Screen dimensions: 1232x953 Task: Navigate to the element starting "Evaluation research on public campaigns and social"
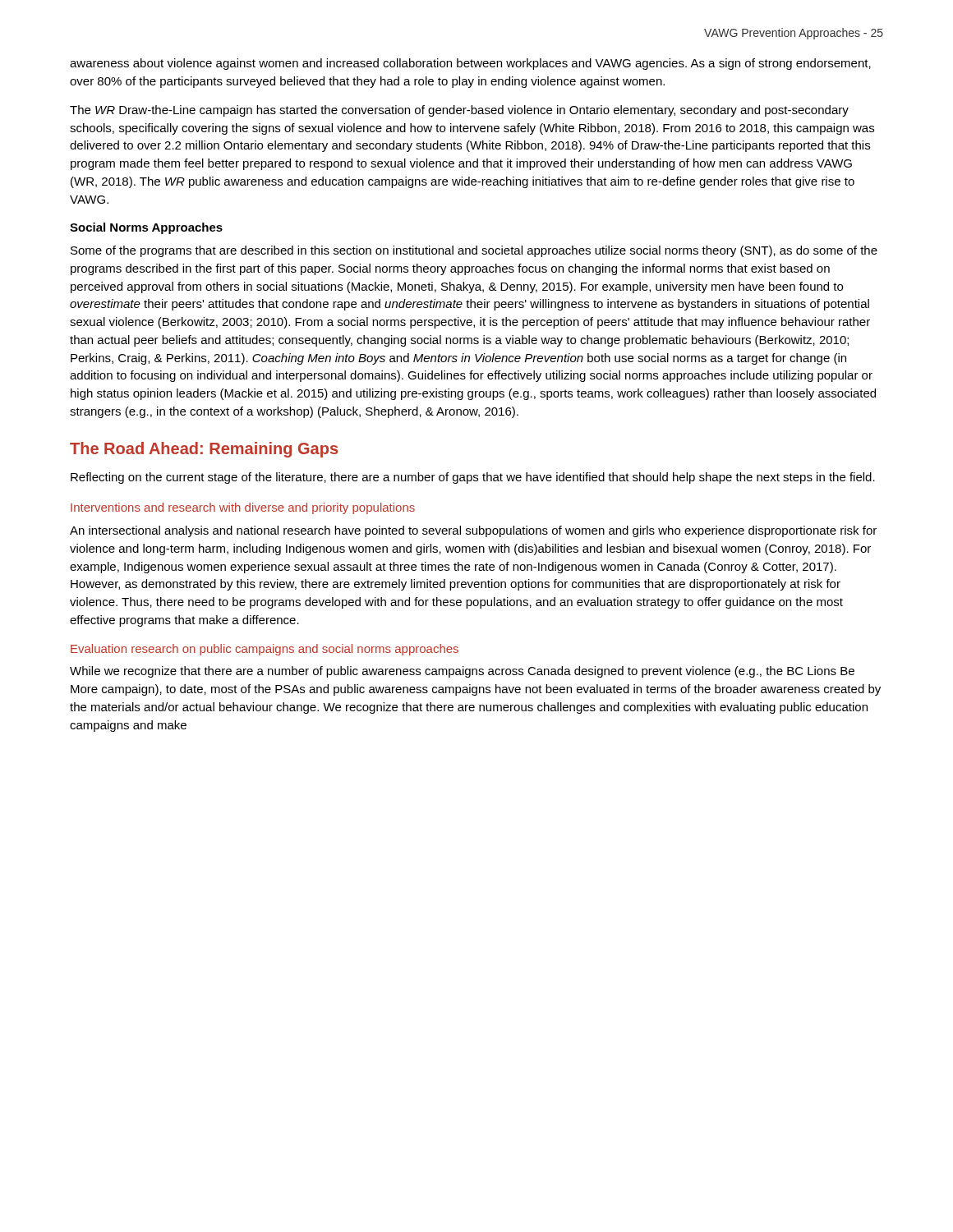pos(264,648)
